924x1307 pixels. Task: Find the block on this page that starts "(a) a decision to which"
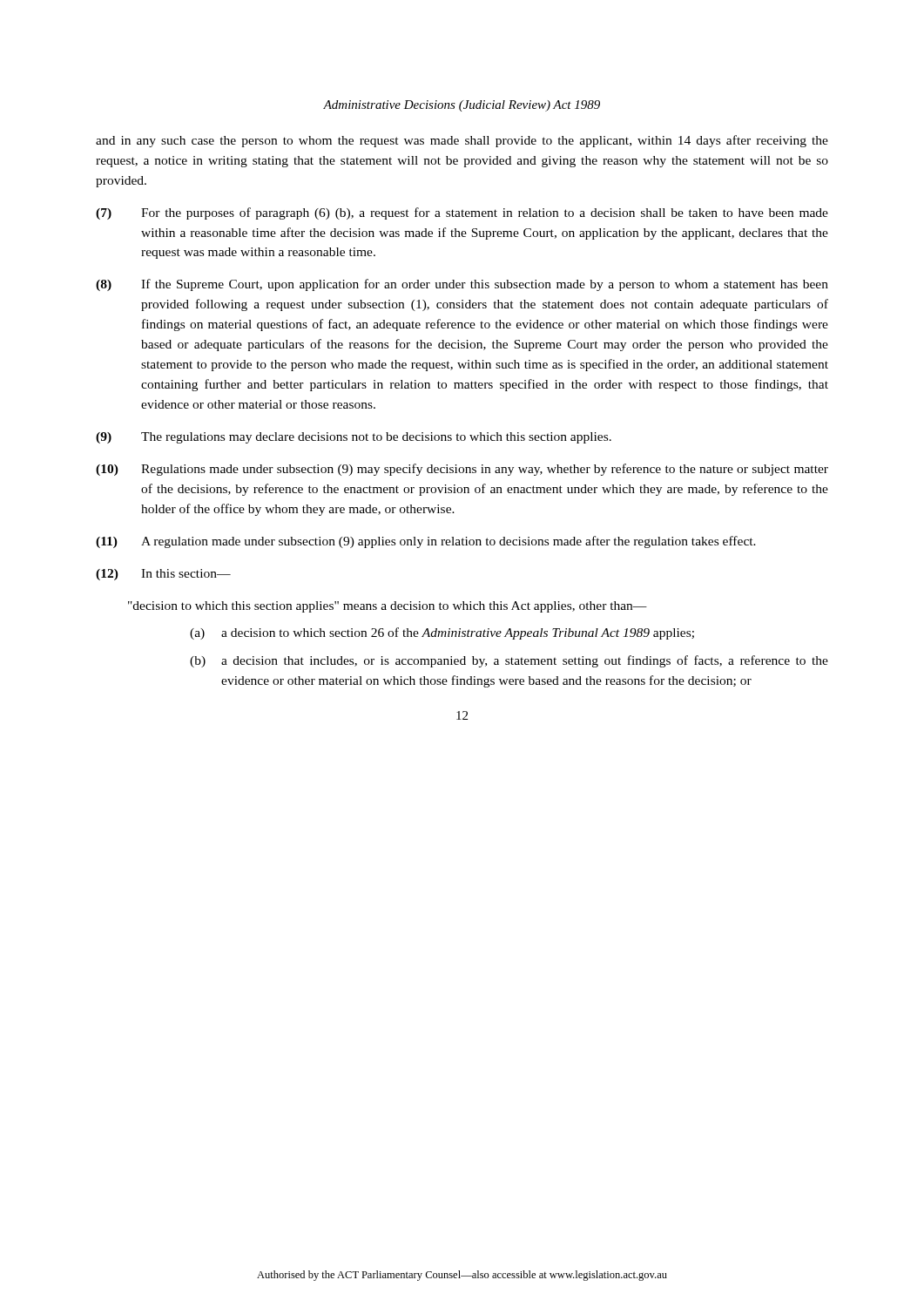click(x=509, y=633)
